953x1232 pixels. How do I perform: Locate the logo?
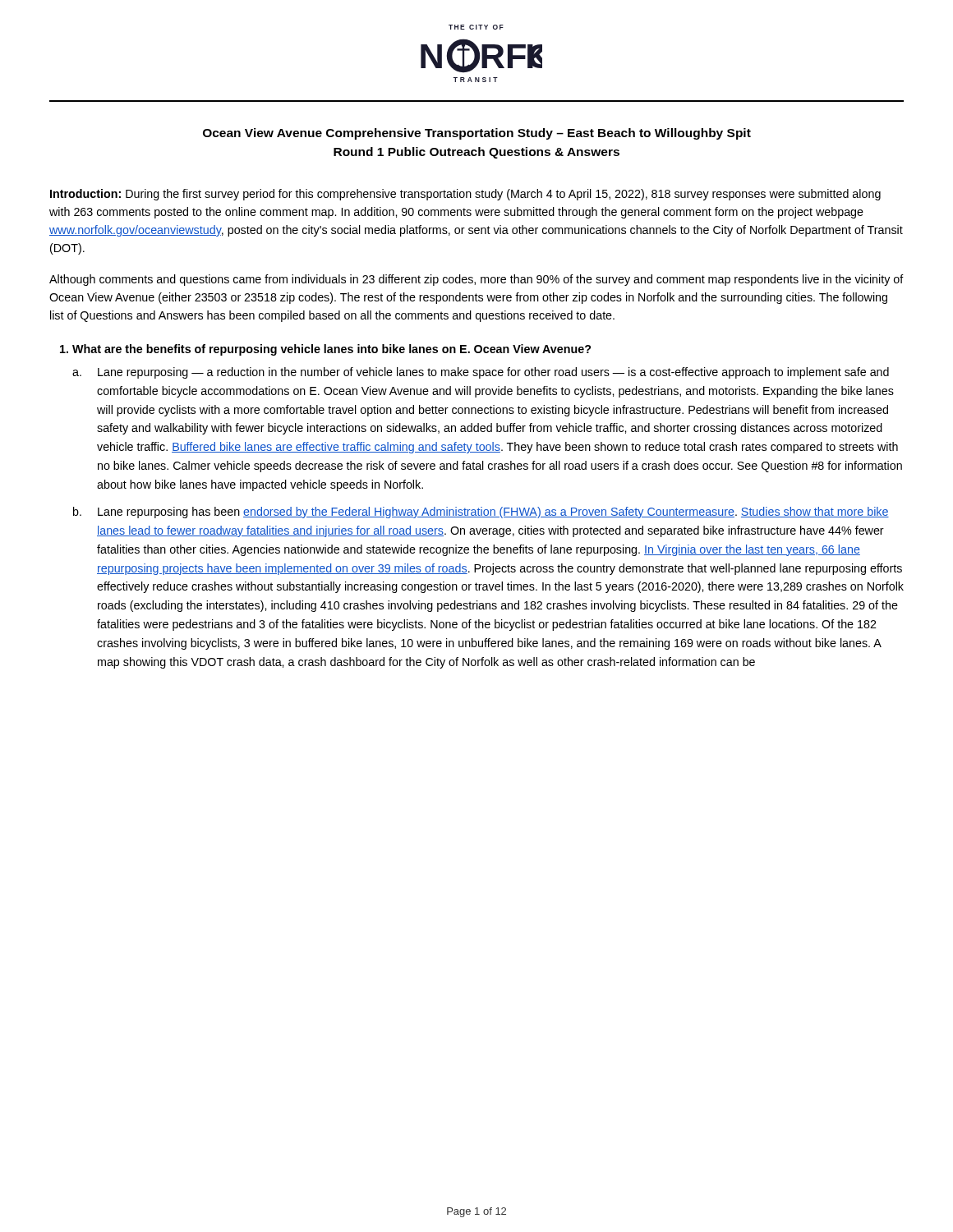476,50
